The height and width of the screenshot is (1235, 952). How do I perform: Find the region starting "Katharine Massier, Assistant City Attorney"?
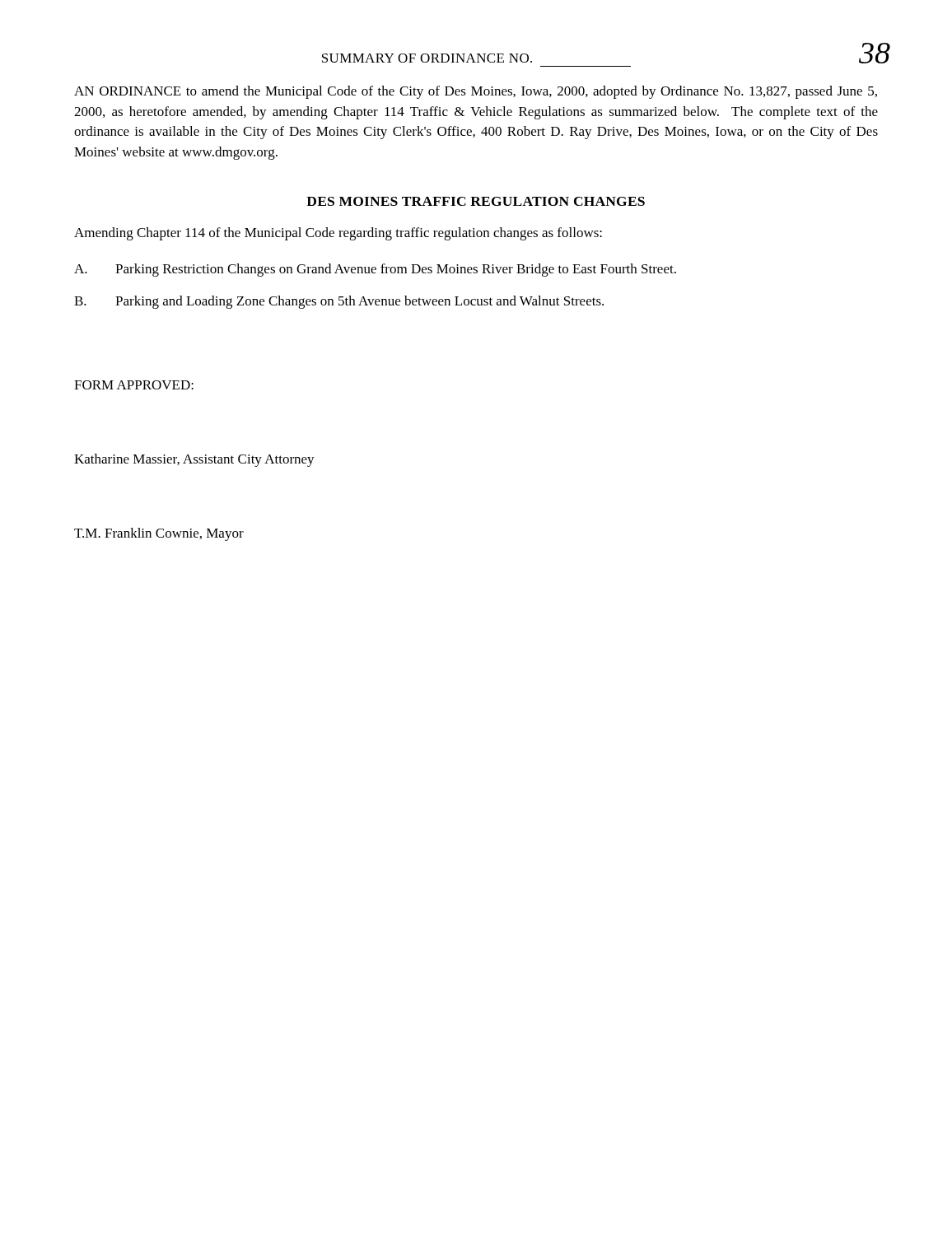[194, 459]
